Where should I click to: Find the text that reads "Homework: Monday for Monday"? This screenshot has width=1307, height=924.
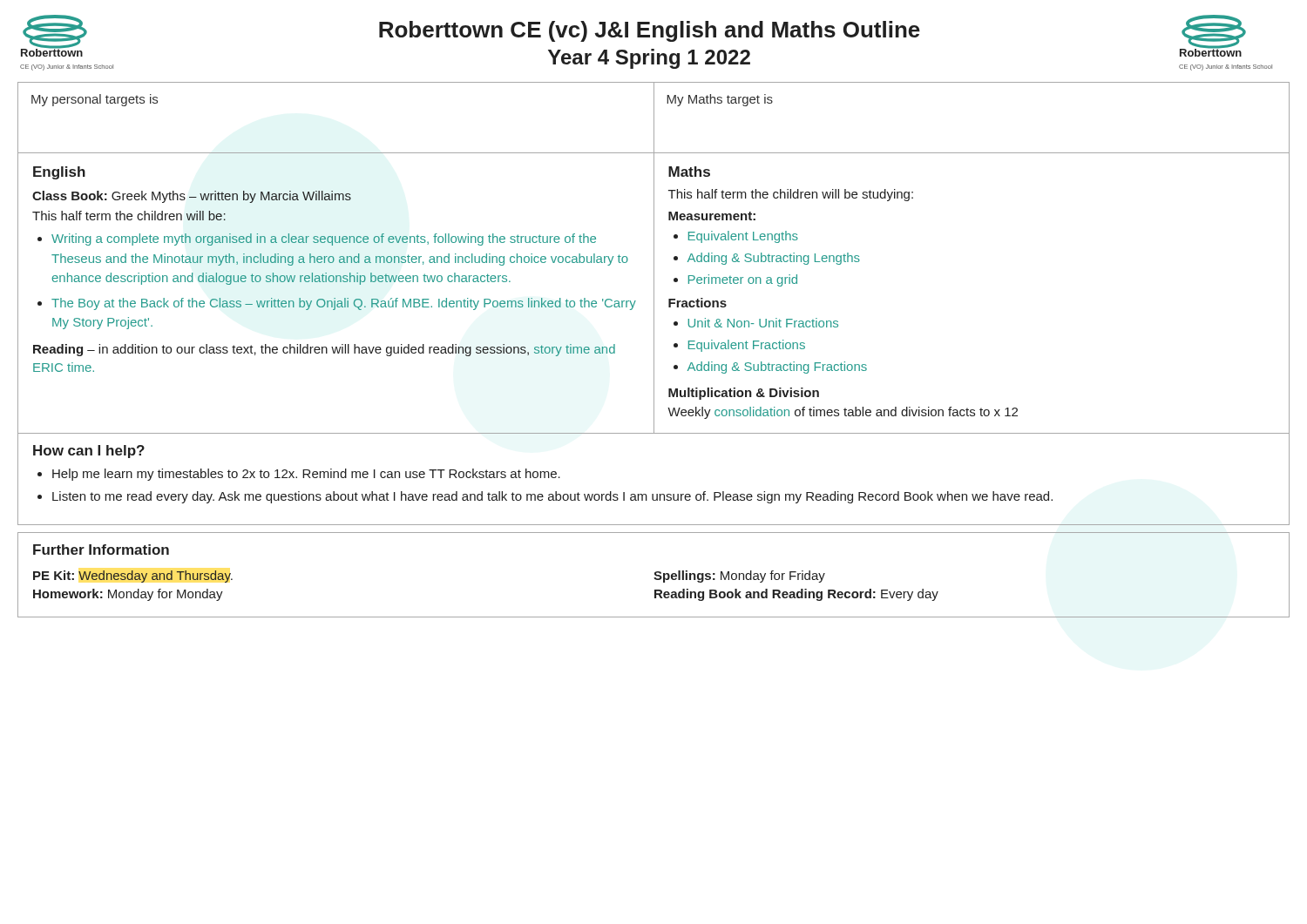127,593
